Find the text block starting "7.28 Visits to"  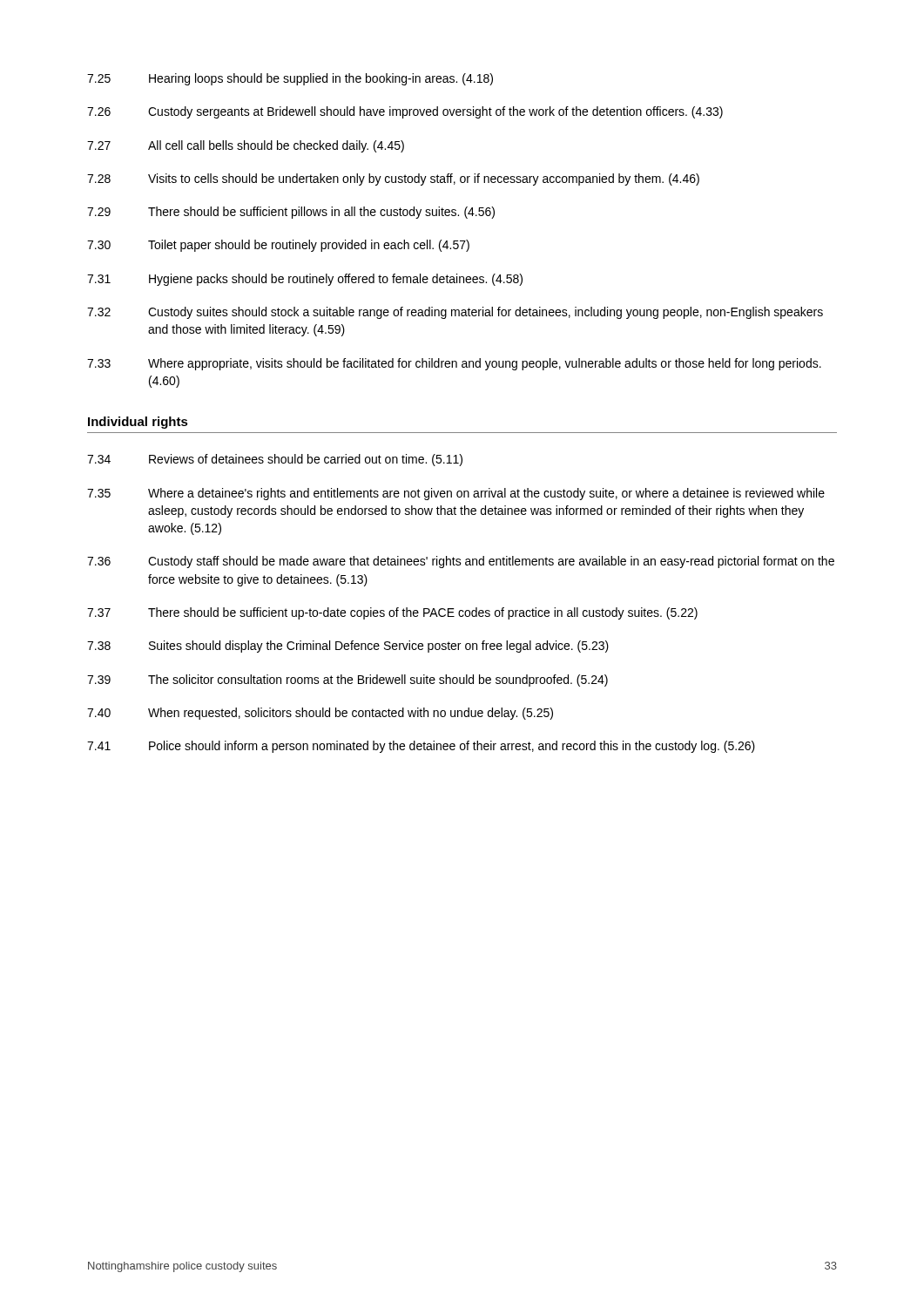click(462, 179)
